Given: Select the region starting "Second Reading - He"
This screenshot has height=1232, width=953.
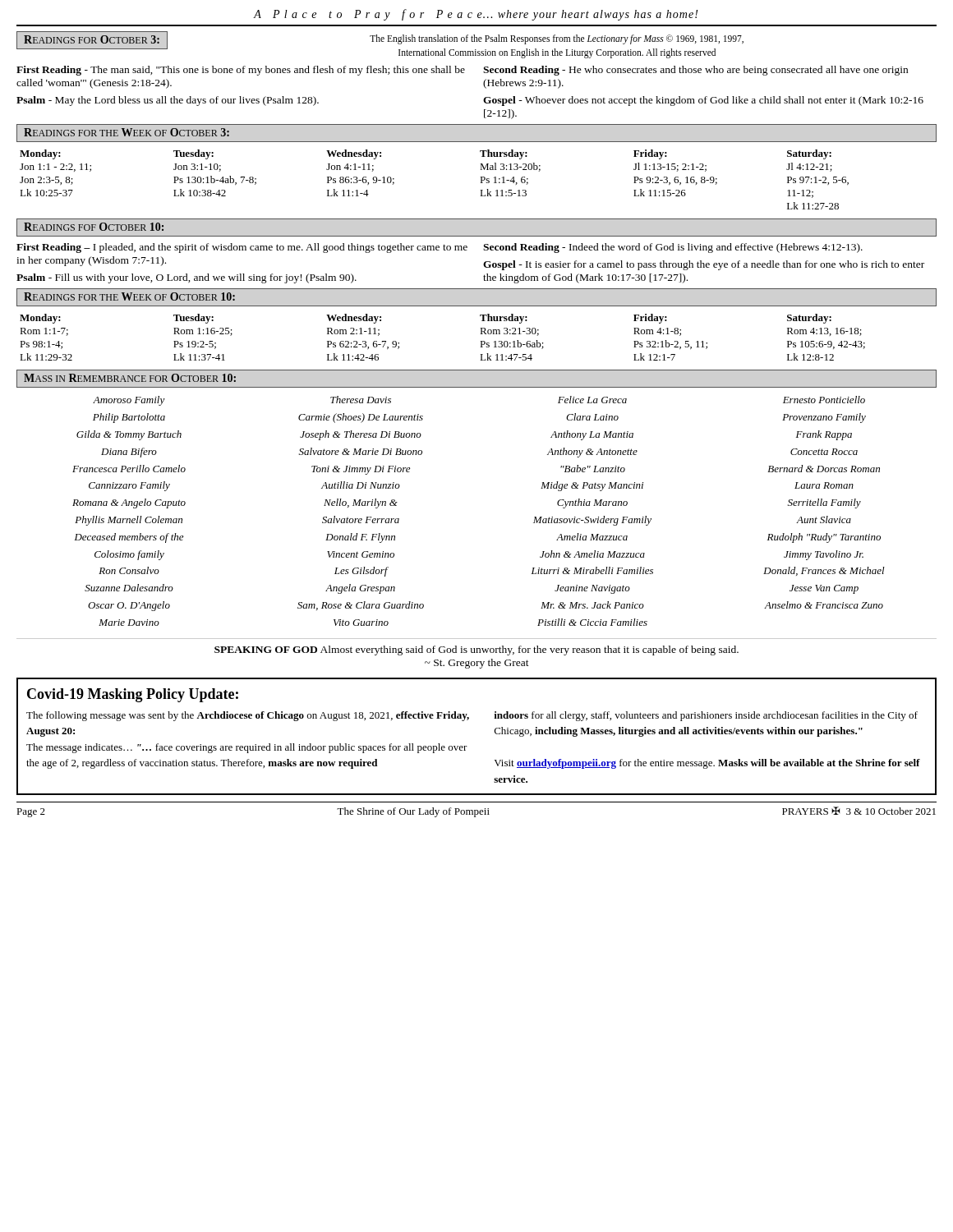Looking at the screenshot, I should (710, 92).
